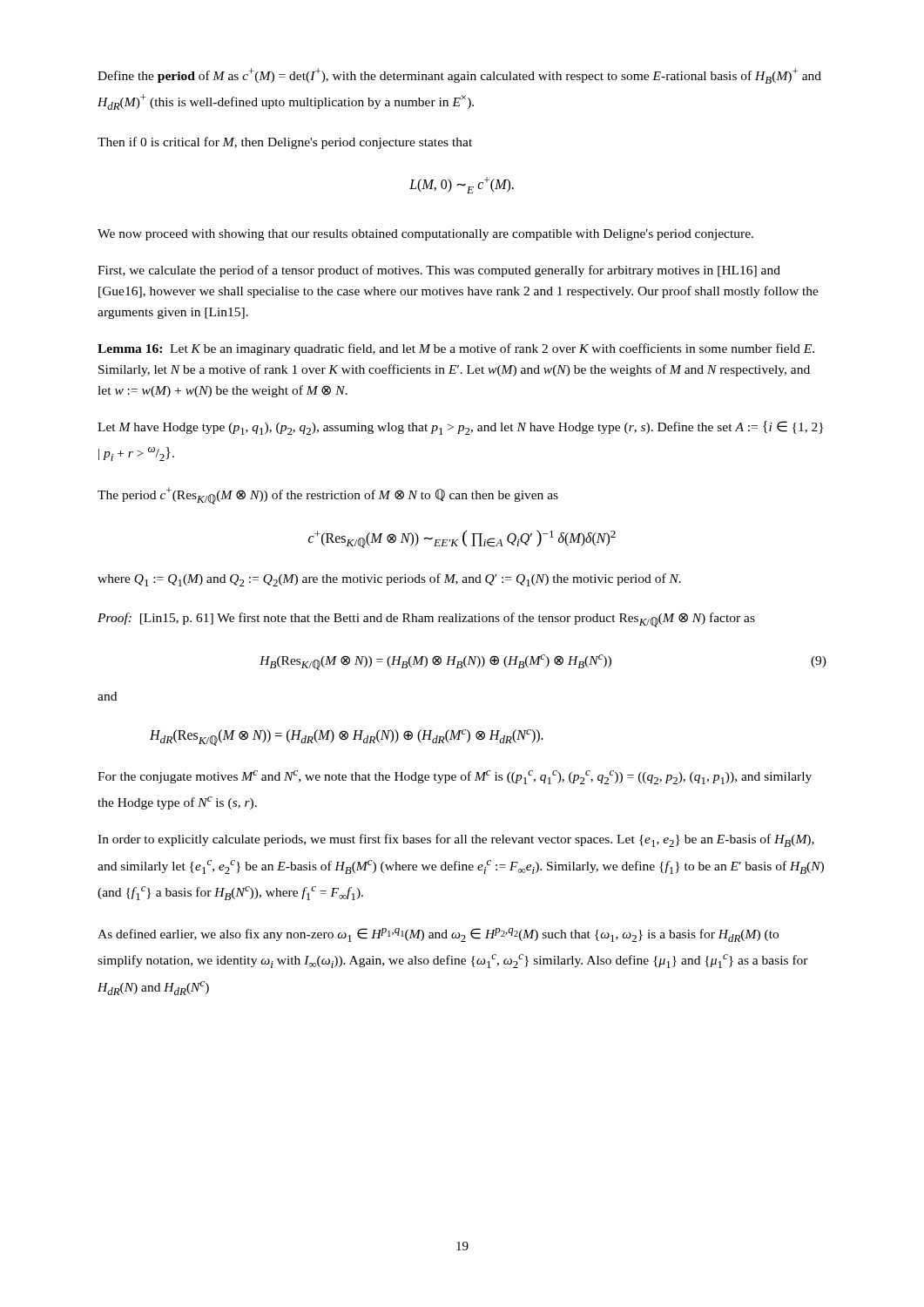
Task: Where is the passage that starts "Define the period of"?
Action: tap(459, 89)
